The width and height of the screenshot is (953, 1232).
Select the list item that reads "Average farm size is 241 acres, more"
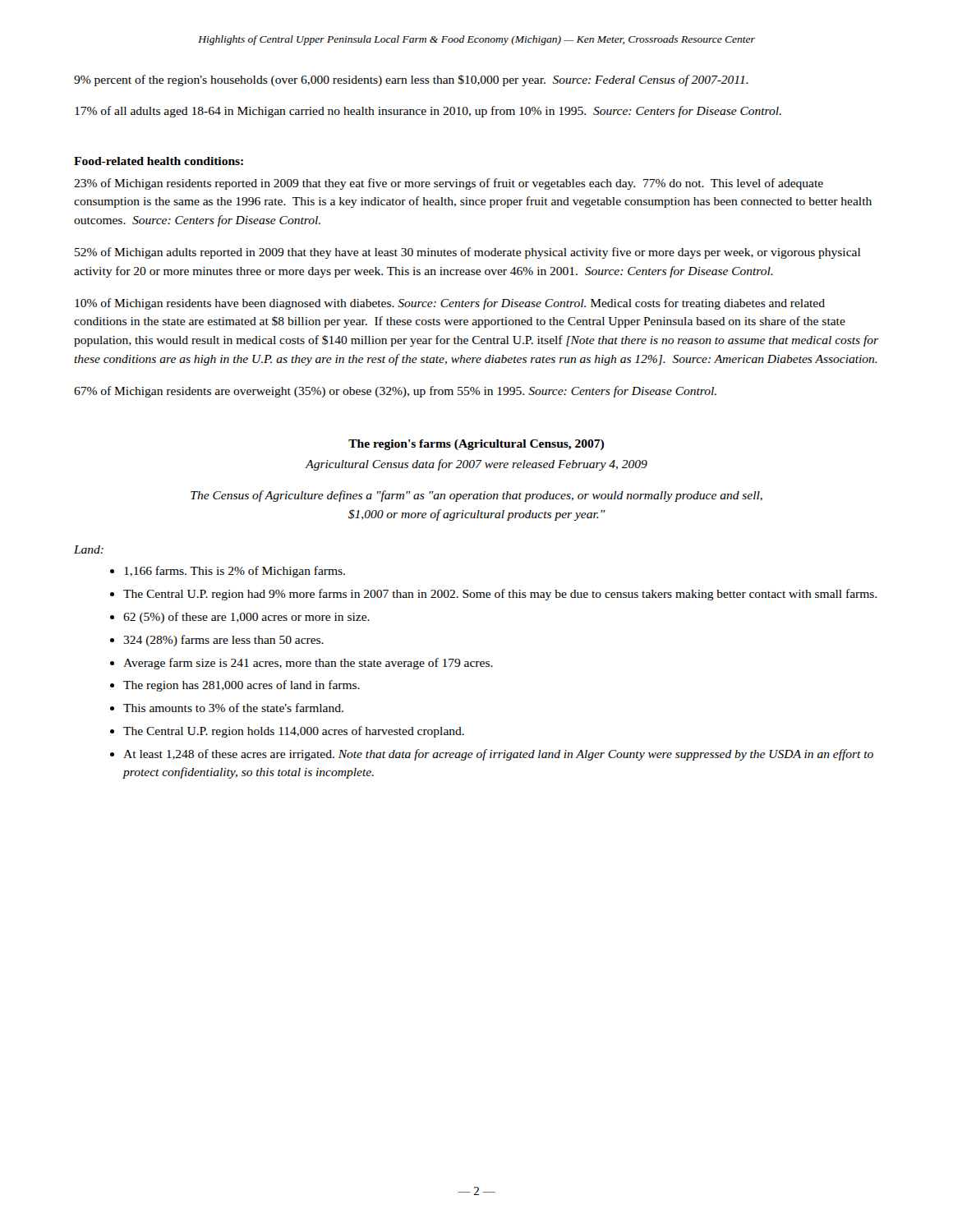click(x=308, y=662)
